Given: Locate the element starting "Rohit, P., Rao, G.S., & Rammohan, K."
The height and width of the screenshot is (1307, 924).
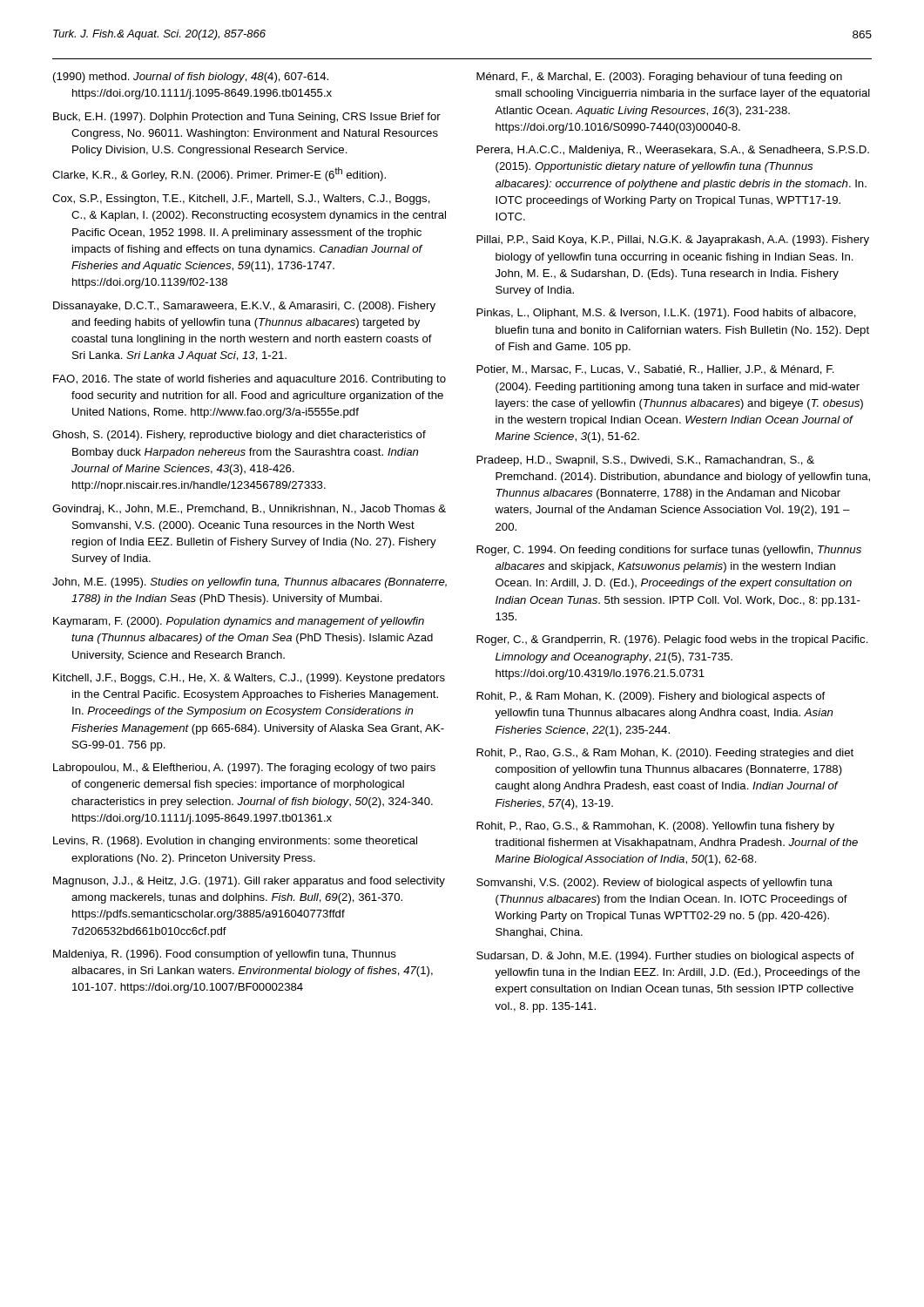Looking at the screenshot, I should 667,842.
